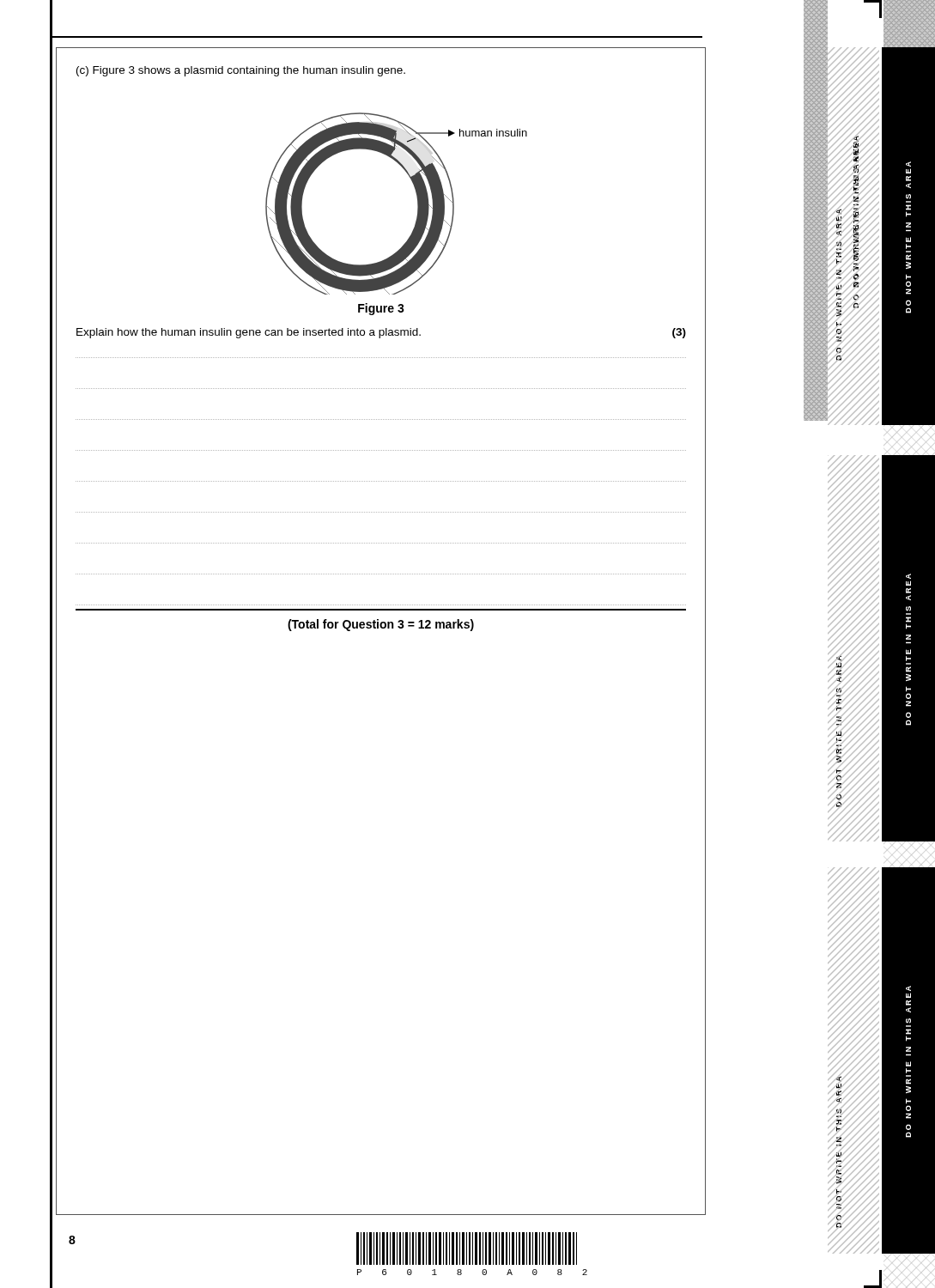Screen dimensions: 1288x935
Task: Find the illustration
Action: [x=381, y=192]
